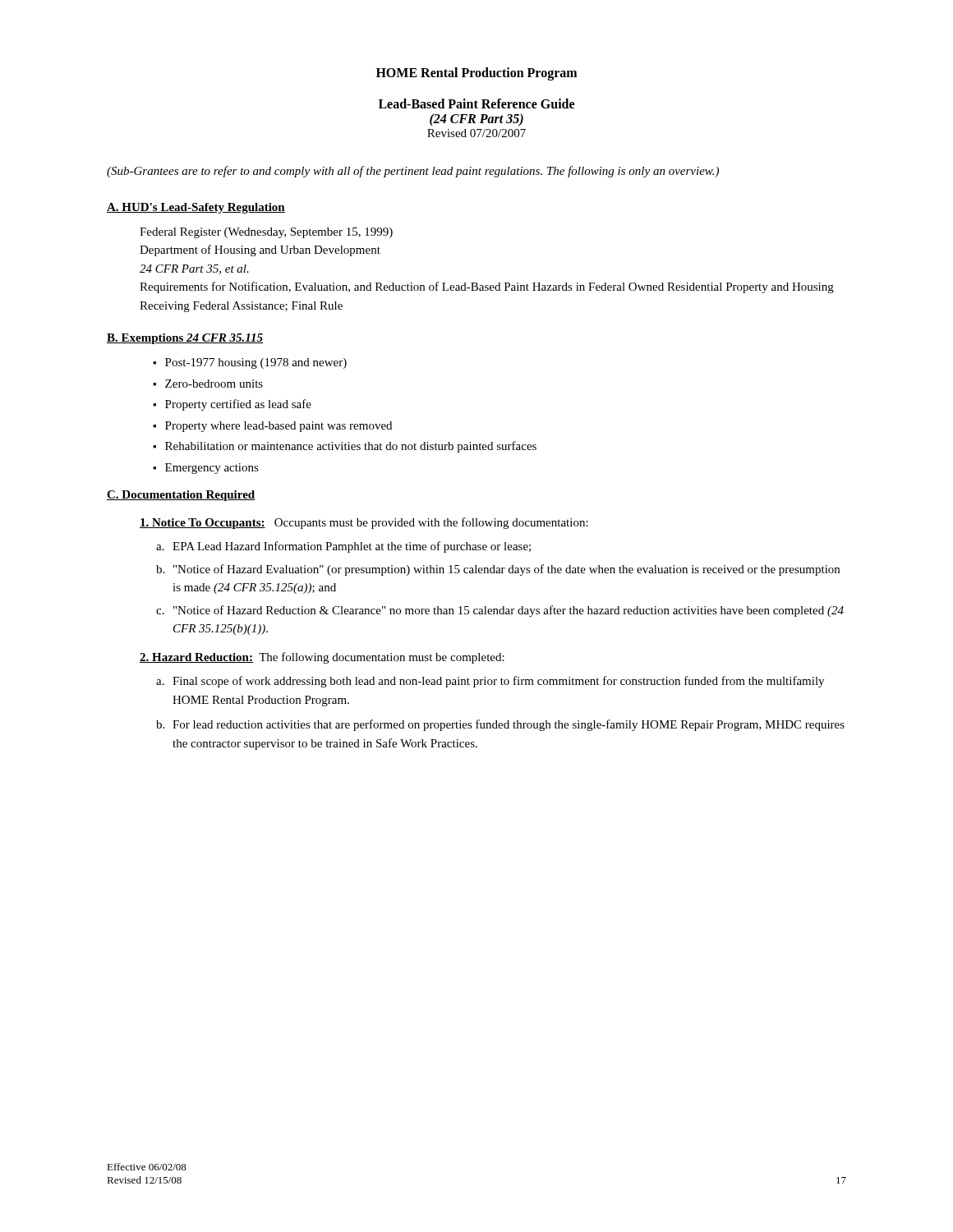The height and width of the screenshot is (1232, 953).
Task: Find the element starting "Hazard Reduction: The following"
Action: coord(322,658)
